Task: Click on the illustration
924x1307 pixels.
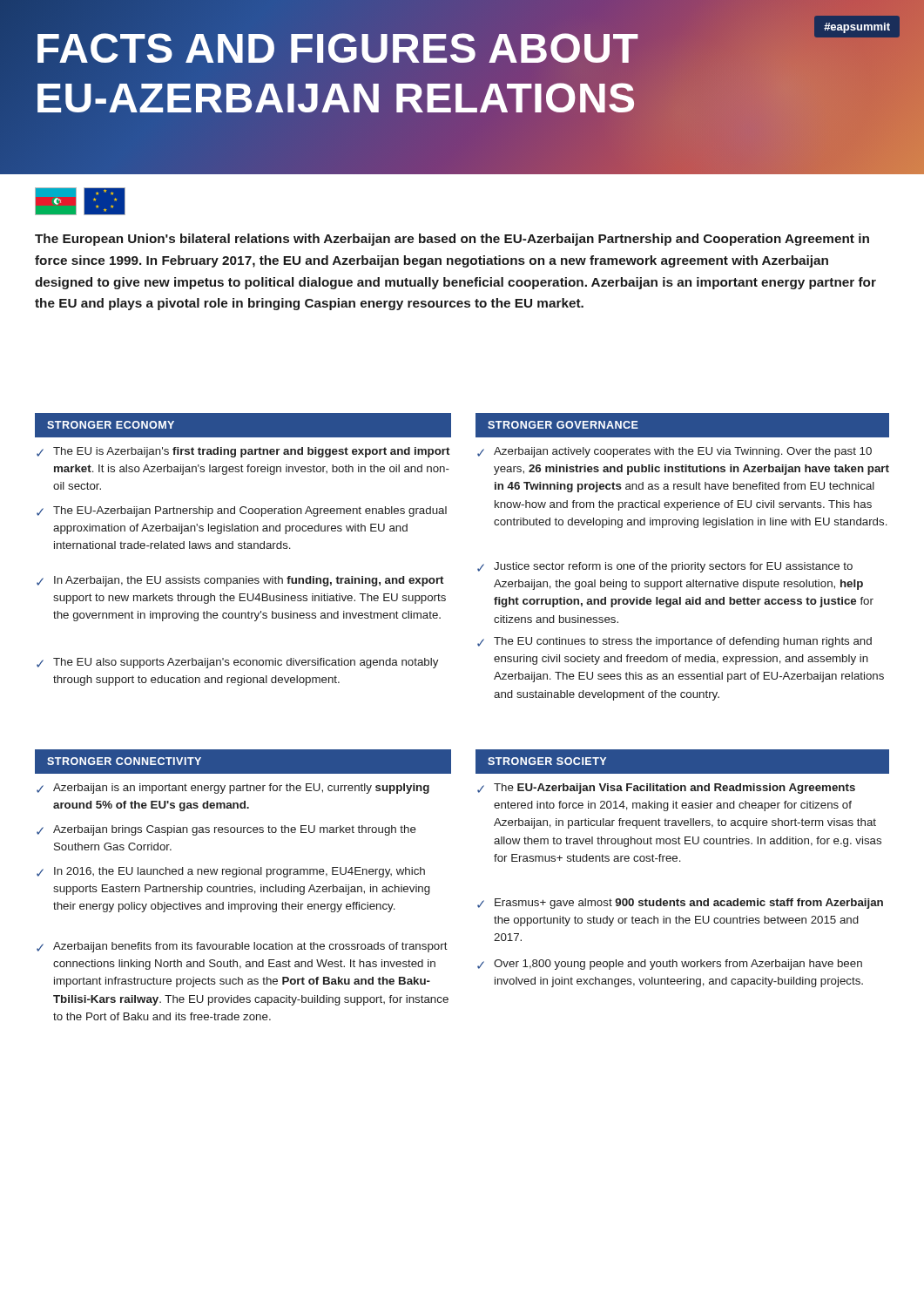Action: (x=462, y=87)
